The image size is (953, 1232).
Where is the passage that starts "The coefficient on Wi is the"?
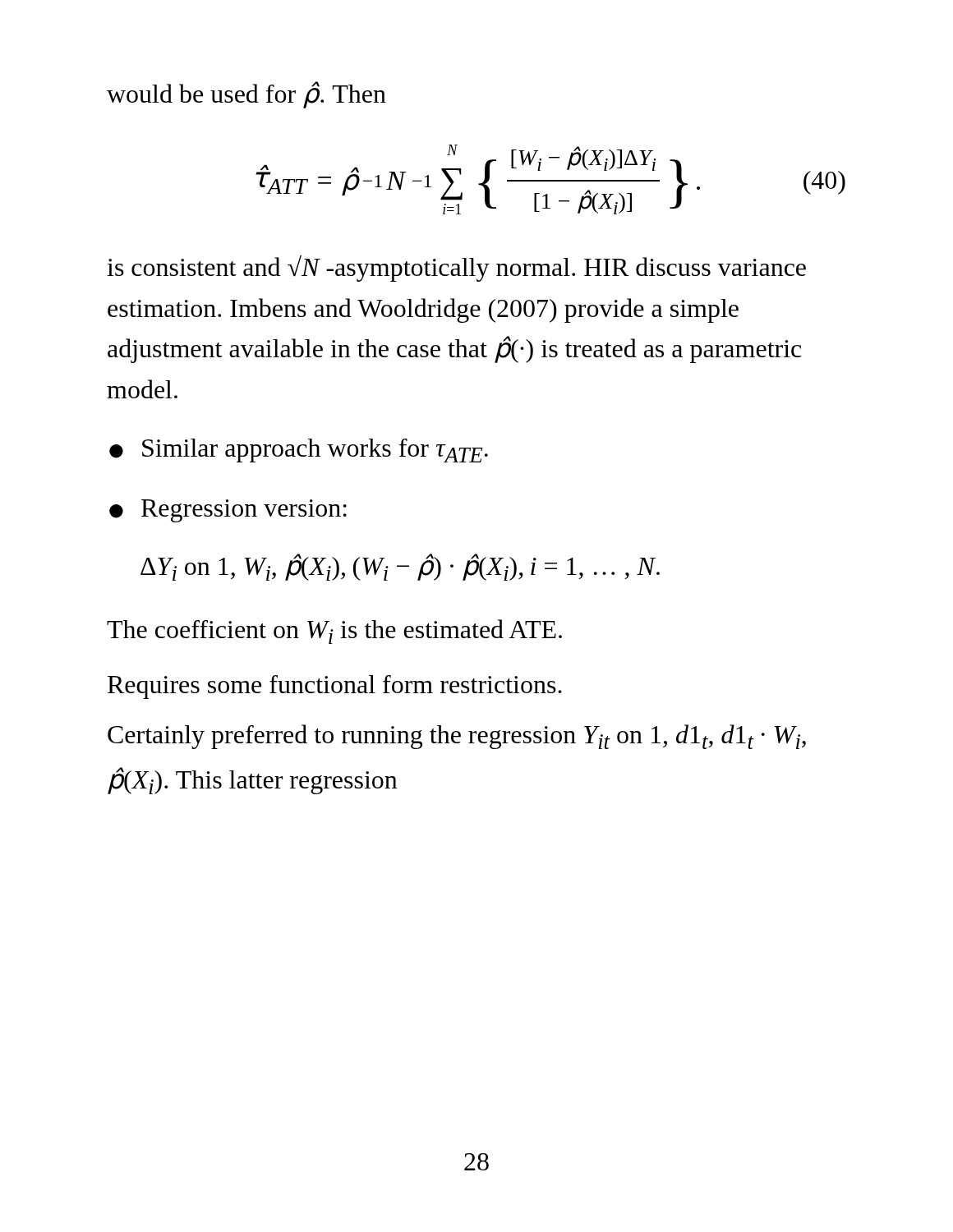coord(335,632)
